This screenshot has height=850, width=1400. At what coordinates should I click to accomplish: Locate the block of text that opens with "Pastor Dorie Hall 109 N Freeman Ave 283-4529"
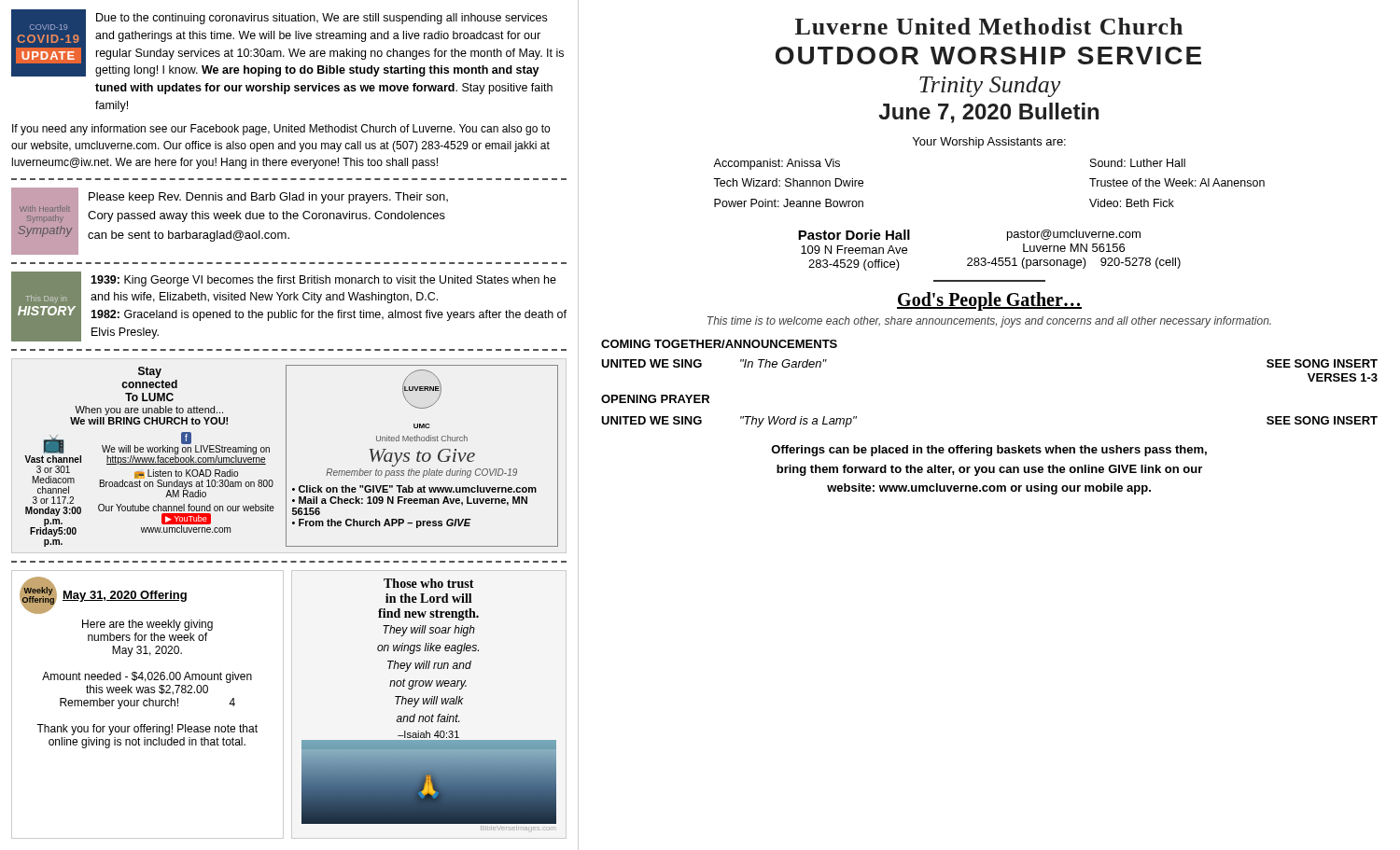point(989,248)
